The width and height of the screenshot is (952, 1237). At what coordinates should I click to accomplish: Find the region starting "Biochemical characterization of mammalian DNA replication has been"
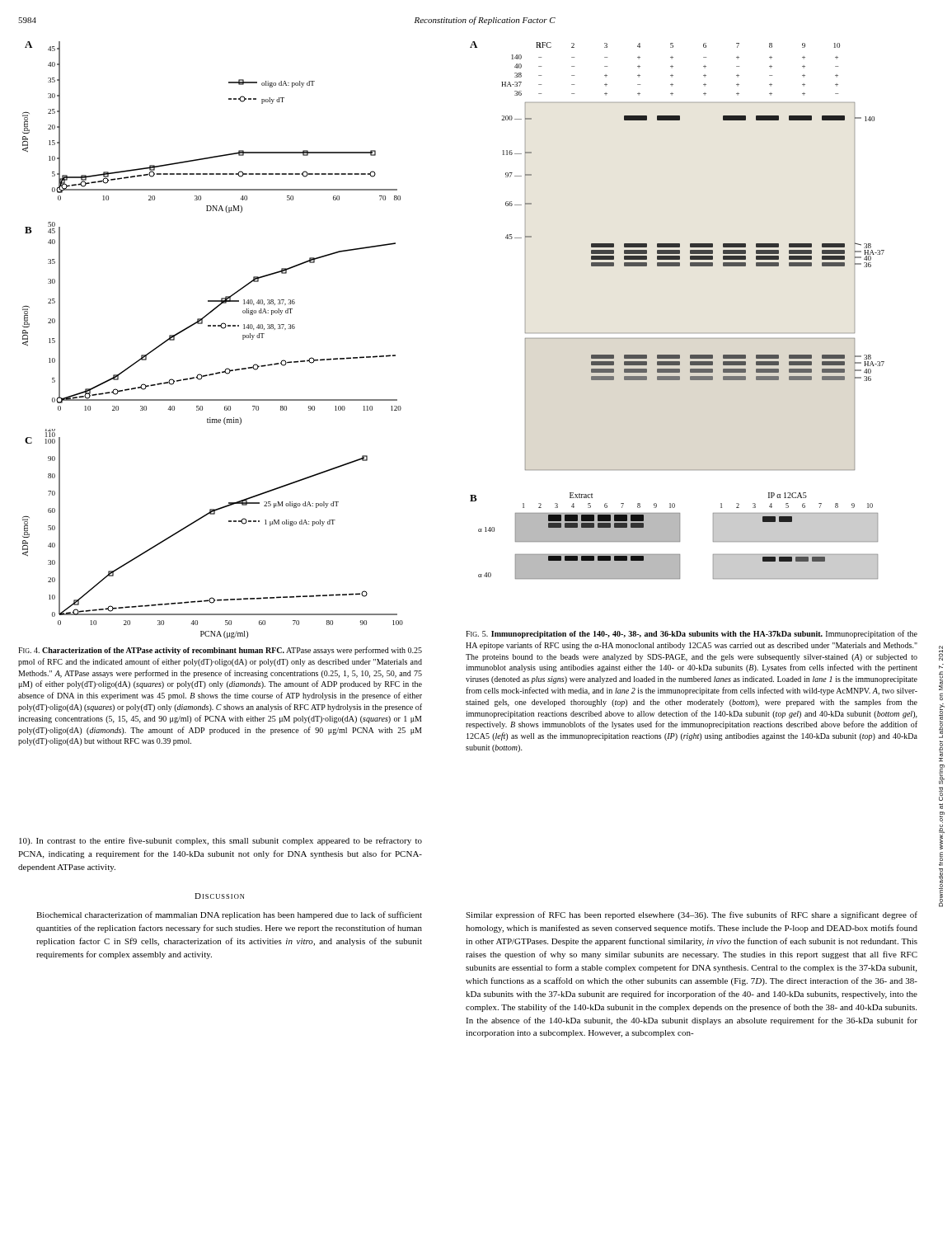(x=229, y=935)
